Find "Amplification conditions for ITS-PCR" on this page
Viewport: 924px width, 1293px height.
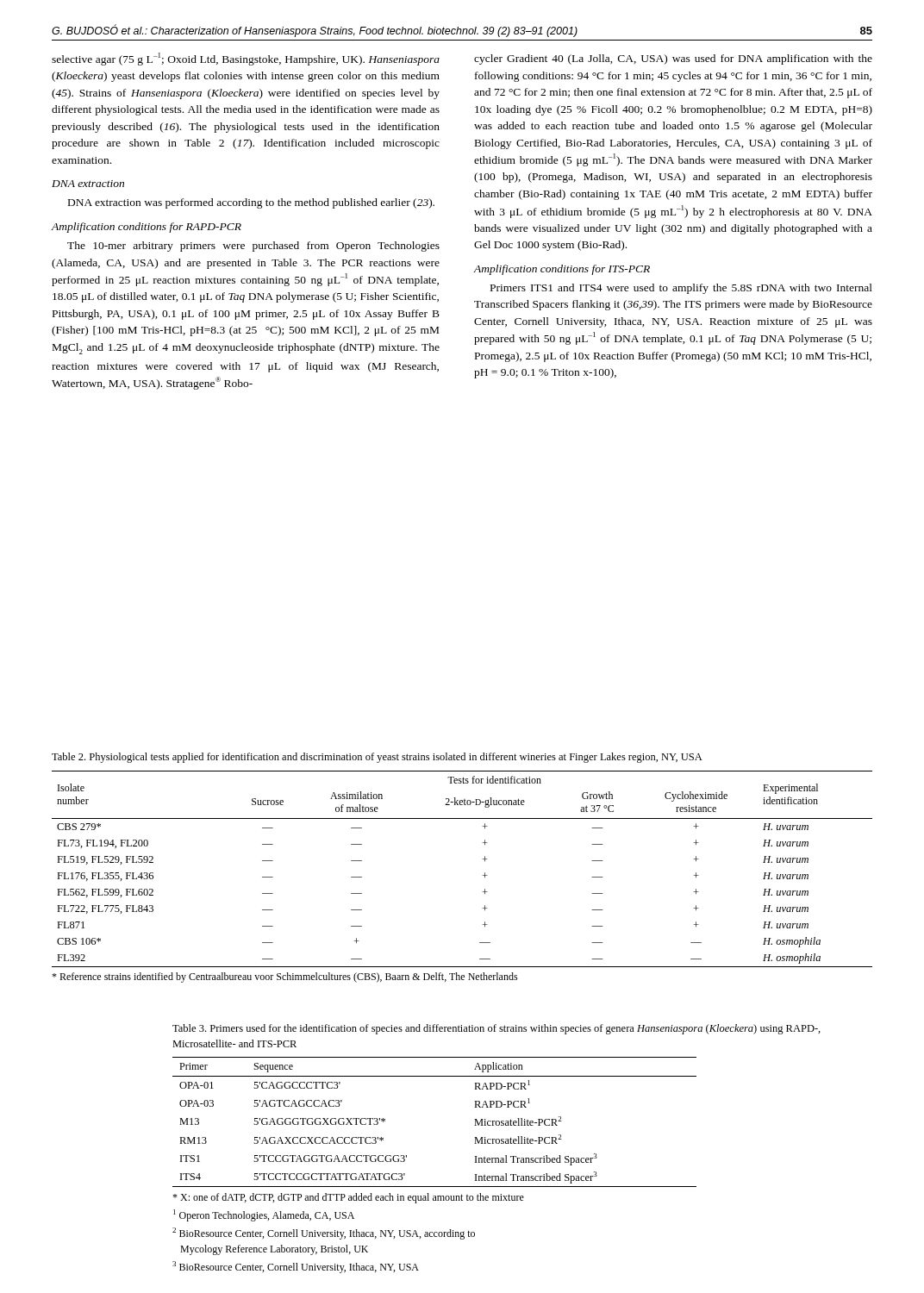562,268
